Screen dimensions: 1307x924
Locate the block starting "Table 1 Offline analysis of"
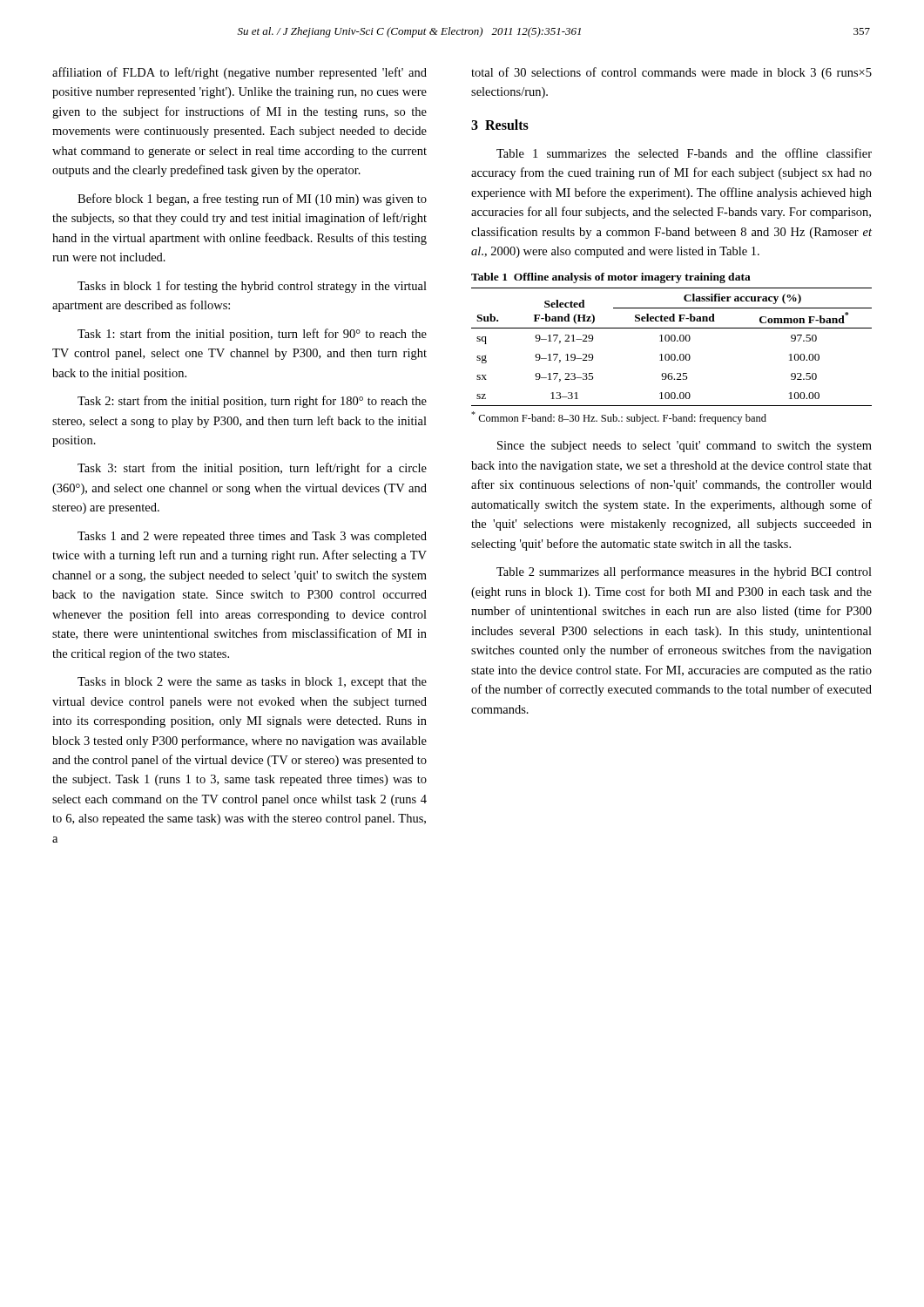pyautogui.click(x=611, y=276)
